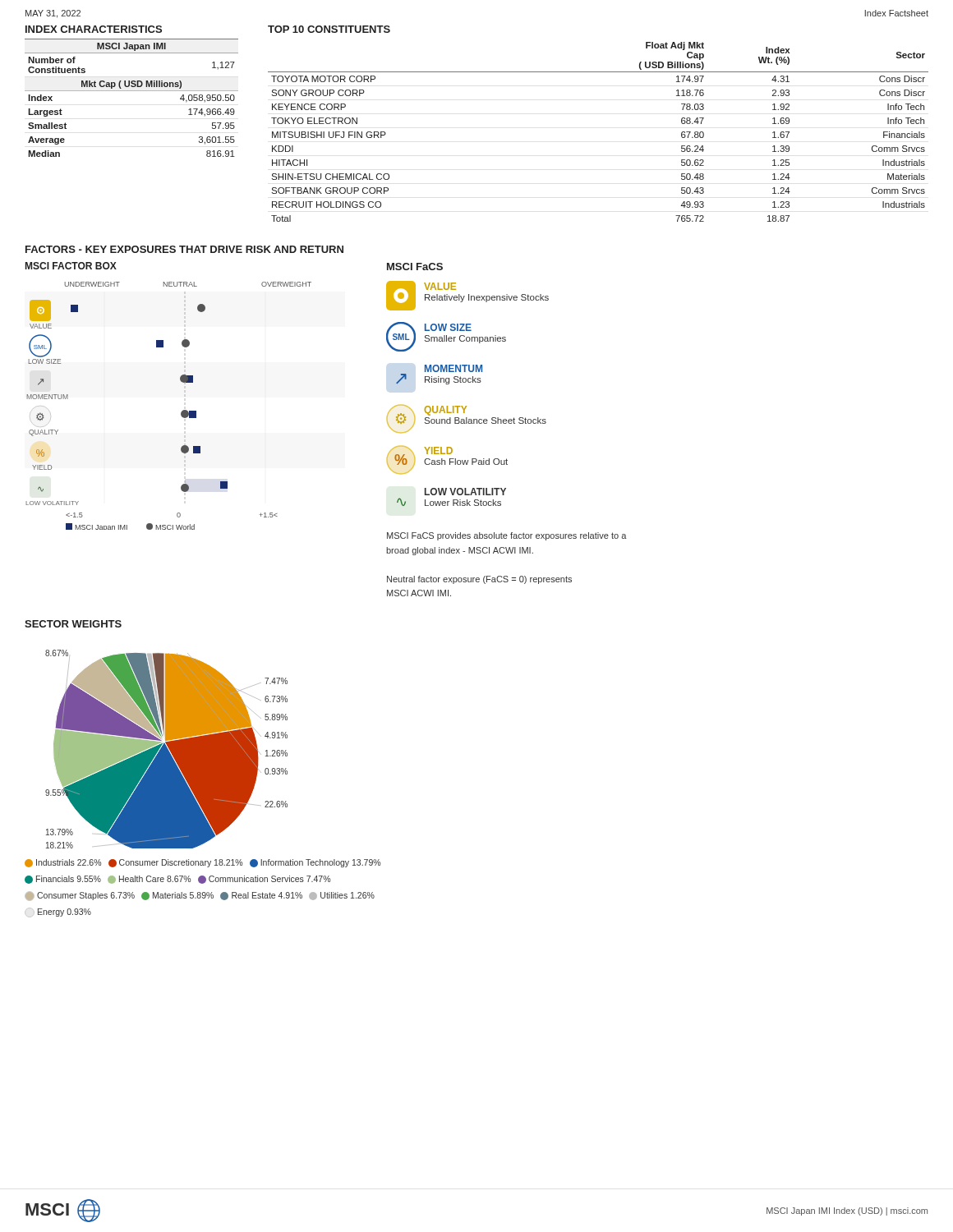Navigate to the region starting "Industrials 22.6% Consumer Discretionary 18.21%"
The image size is (953, 1232).
coord(203,863)
